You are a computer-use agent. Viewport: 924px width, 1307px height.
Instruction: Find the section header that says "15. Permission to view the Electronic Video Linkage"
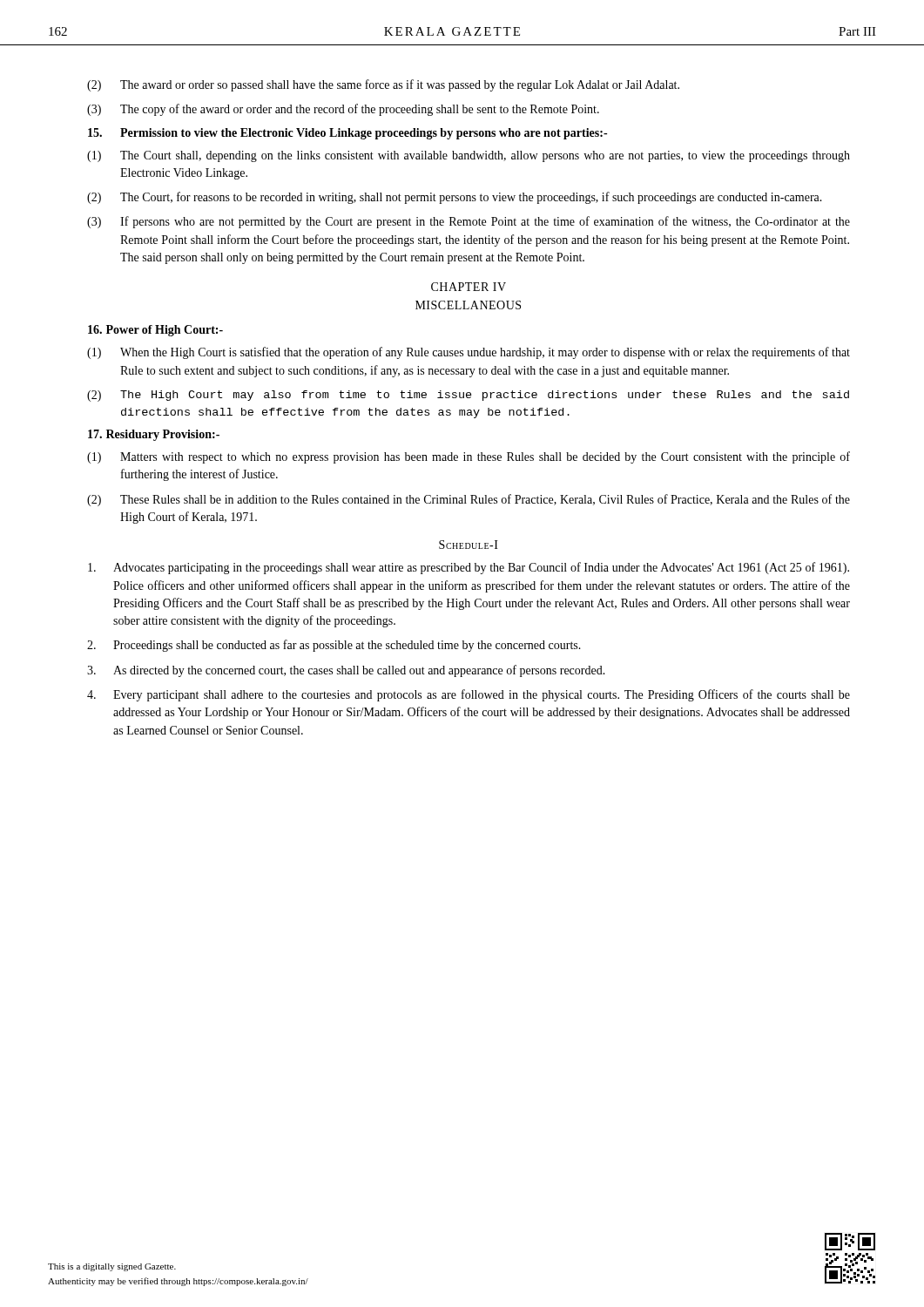pos(469,133)
